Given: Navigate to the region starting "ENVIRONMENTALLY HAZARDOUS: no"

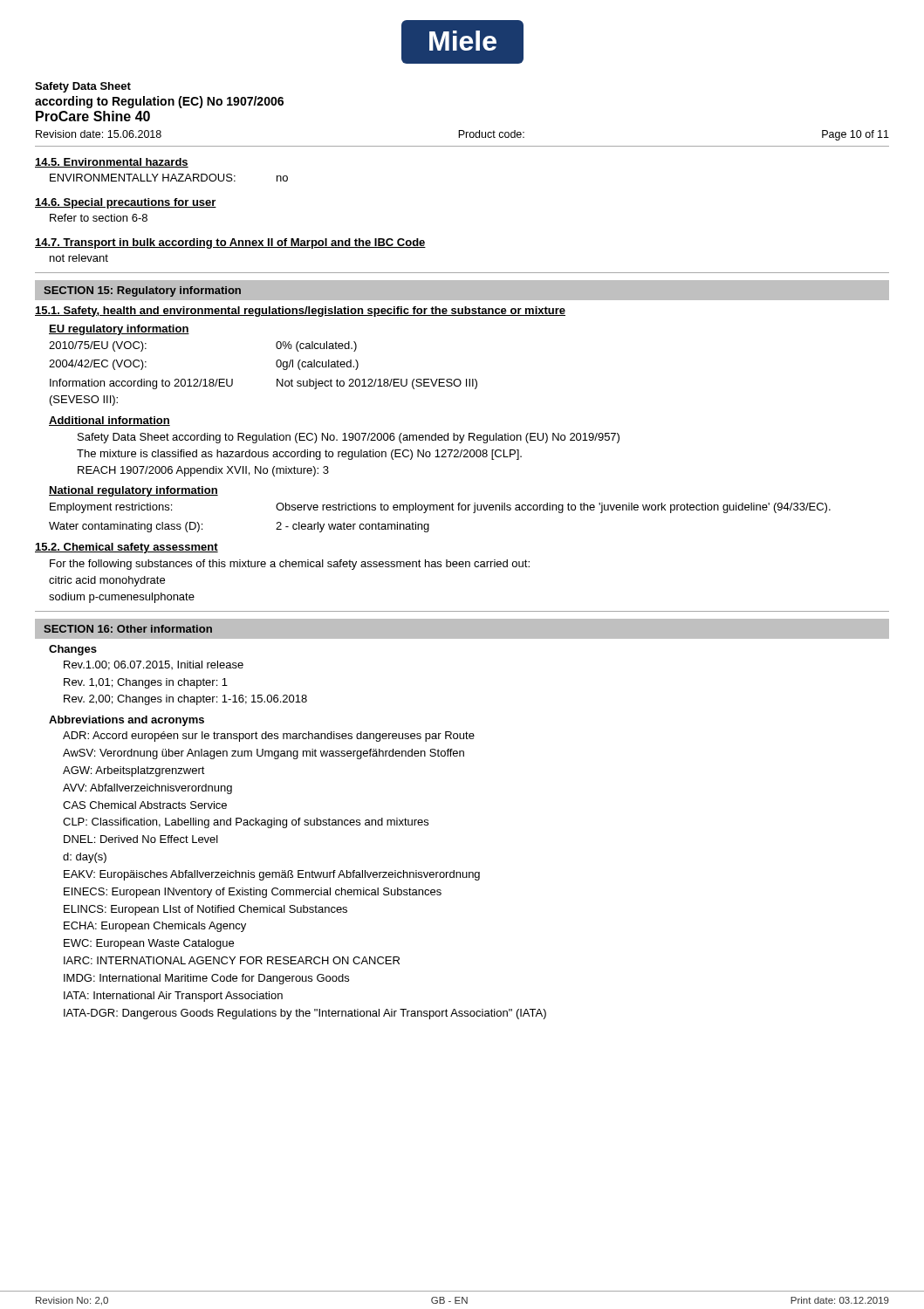Looking at the screenshot, I should click(169, 178).
